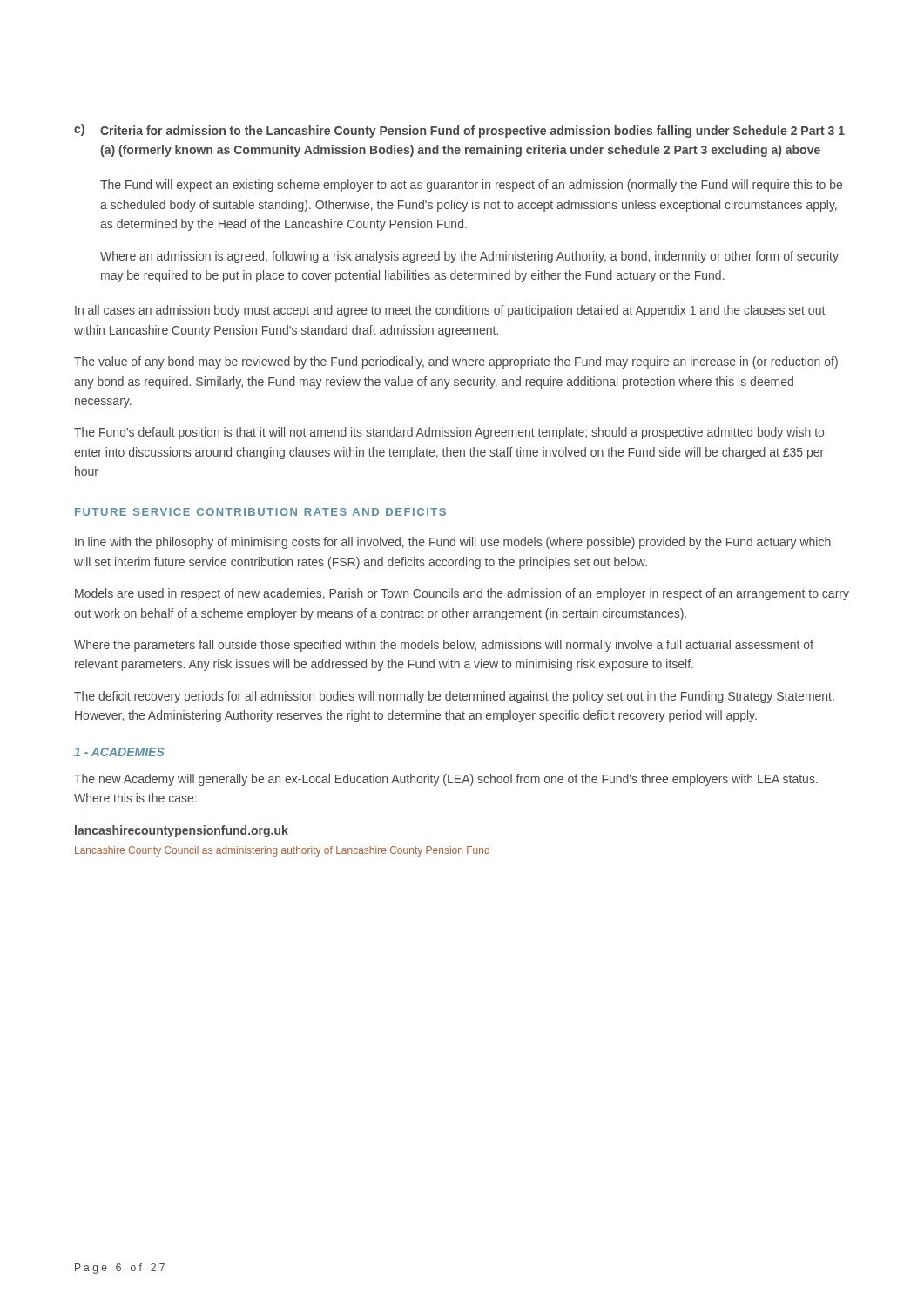The image size is (924, 1307).
Task: Select the text block containing "The Fund will expect"
Action: 472,205
